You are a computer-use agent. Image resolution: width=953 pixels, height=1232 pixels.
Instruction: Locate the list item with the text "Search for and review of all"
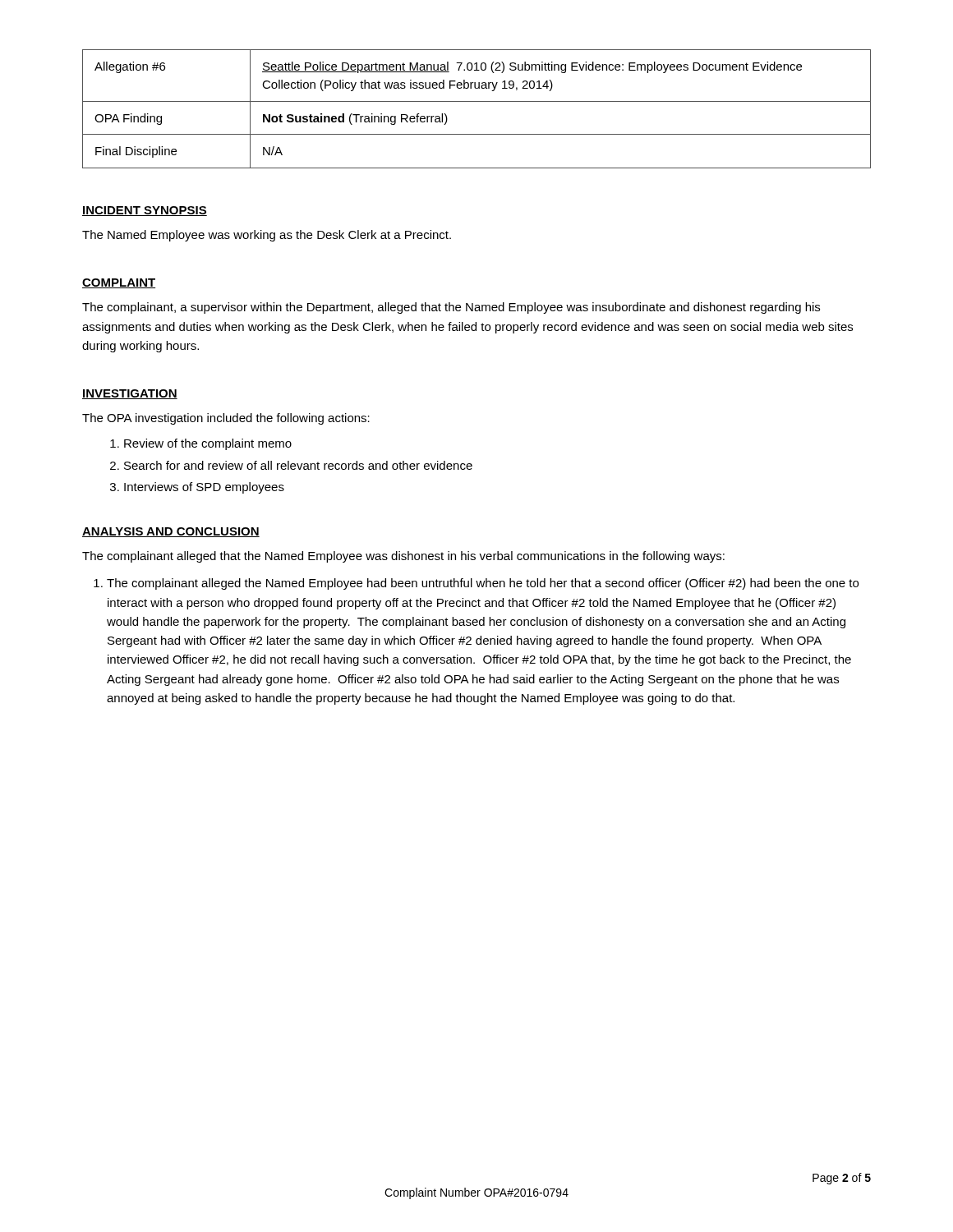[298, 465]
